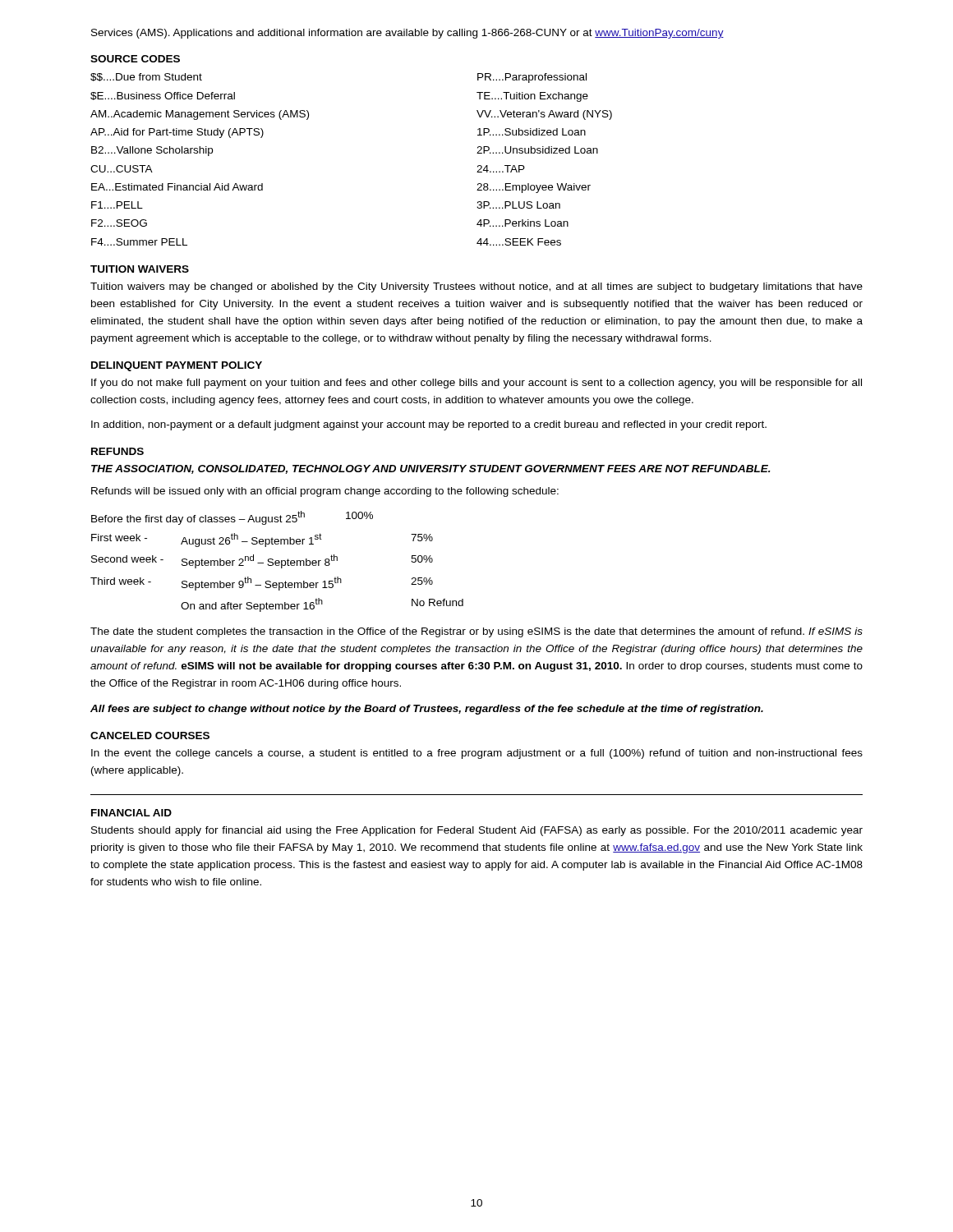Where is the passage that starts "In the event"?
Image resolution: width=953 pixels, height=1232 pixels.
[476, 761]
